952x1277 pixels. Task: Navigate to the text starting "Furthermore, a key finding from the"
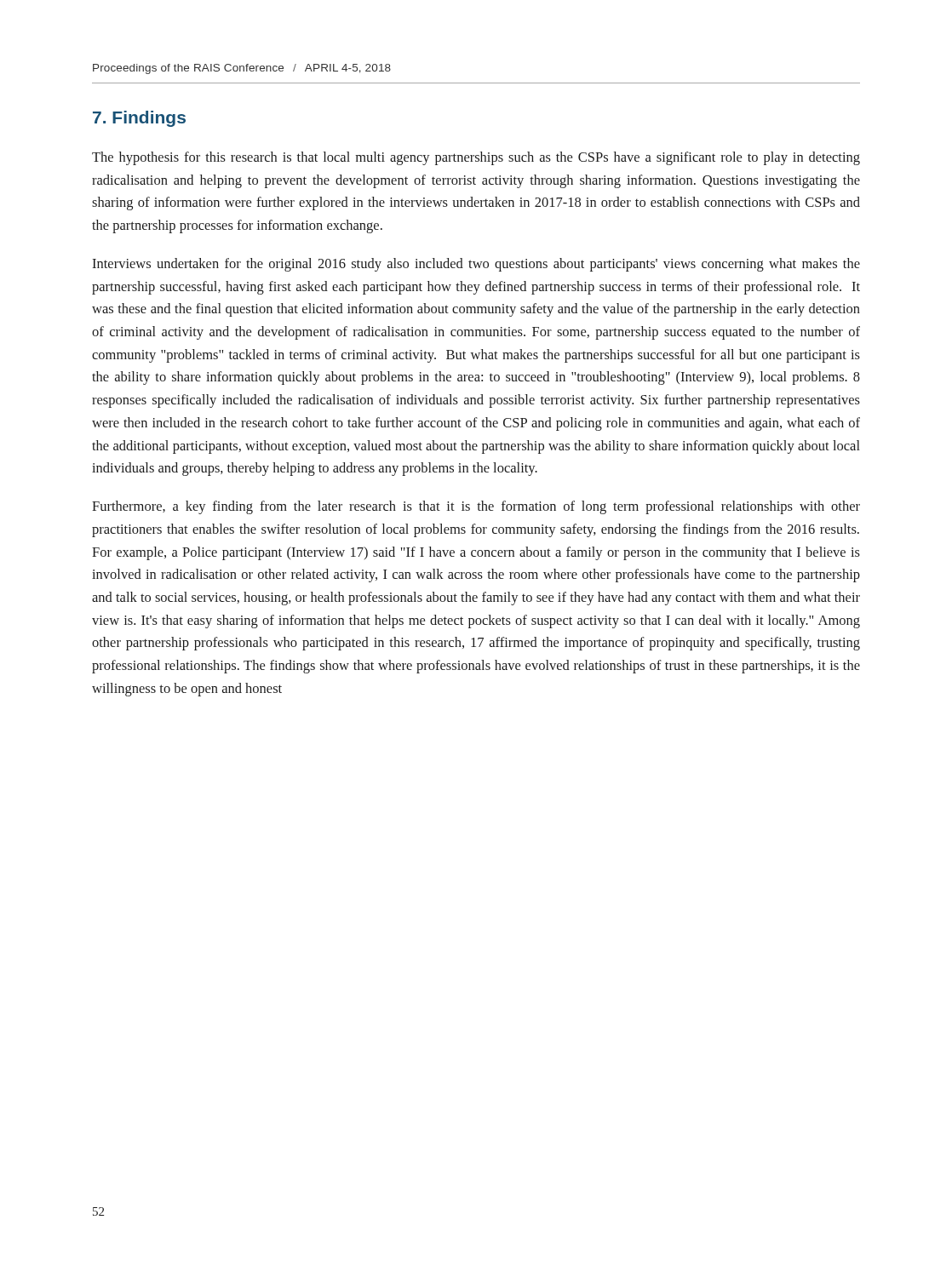click(x=476, y=597)
